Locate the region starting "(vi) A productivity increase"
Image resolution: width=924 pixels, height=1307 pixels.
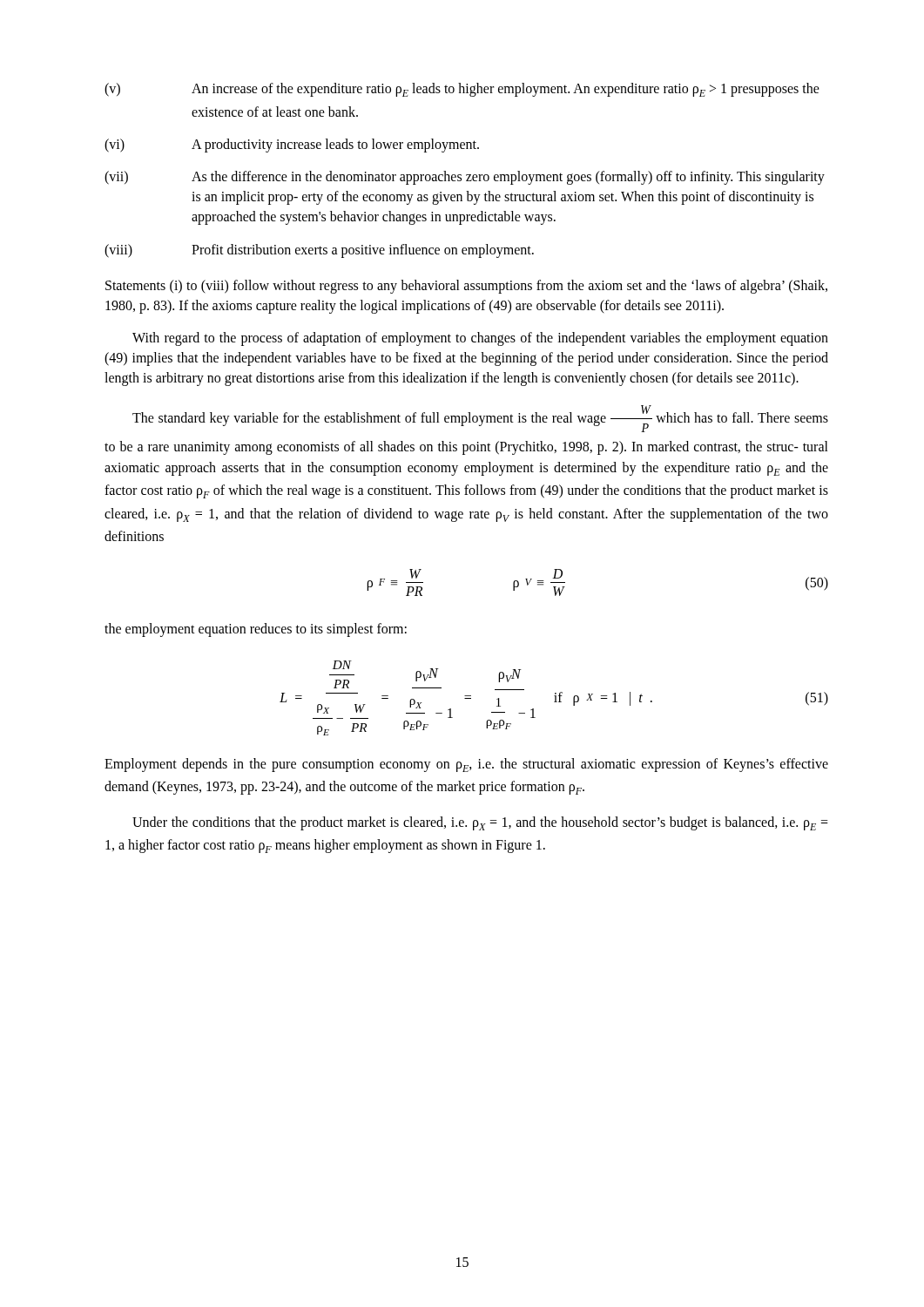(x=466, y=144)
